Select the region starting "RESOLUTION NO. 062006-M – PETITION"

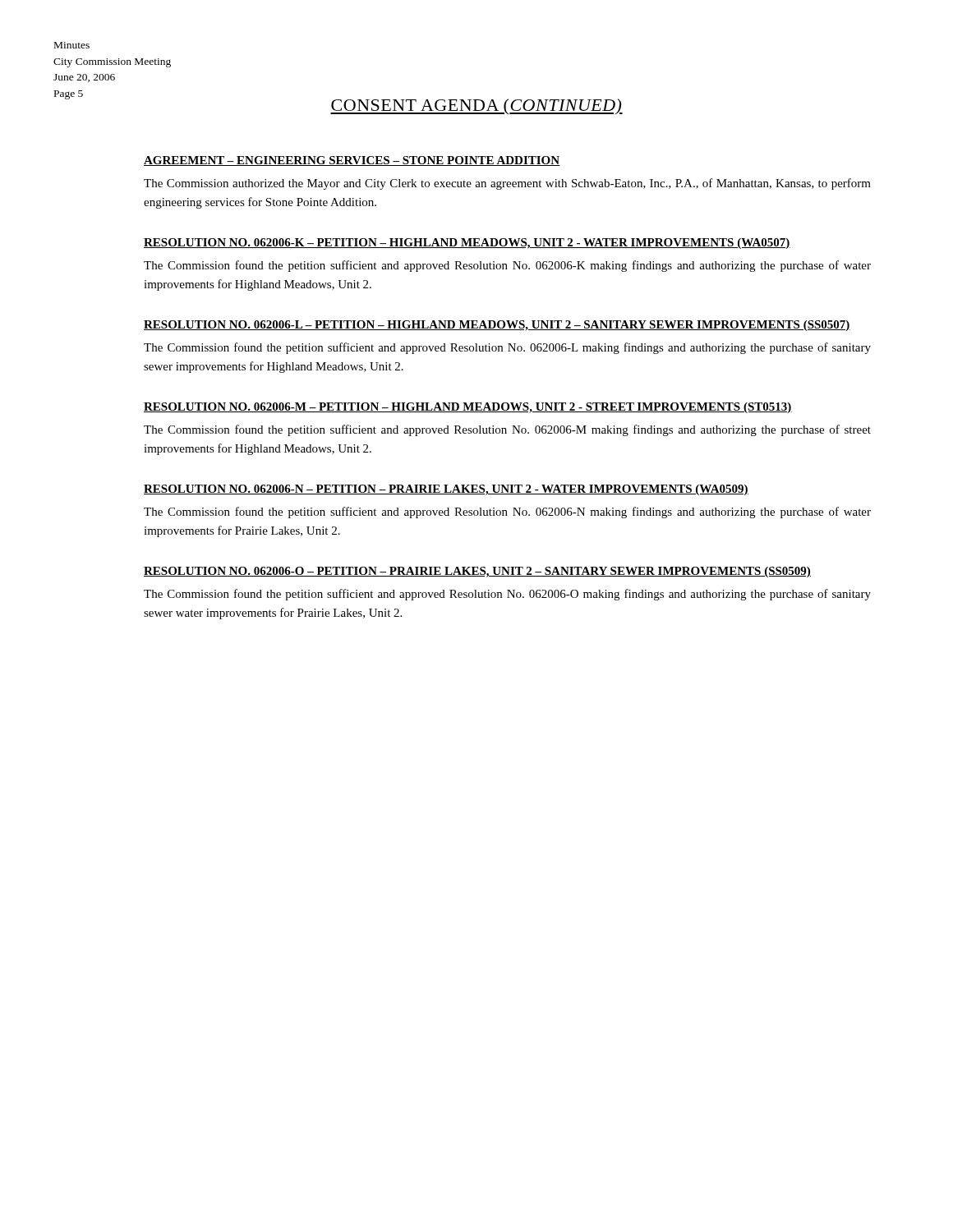pyautogui.click(x=468, y=407)
